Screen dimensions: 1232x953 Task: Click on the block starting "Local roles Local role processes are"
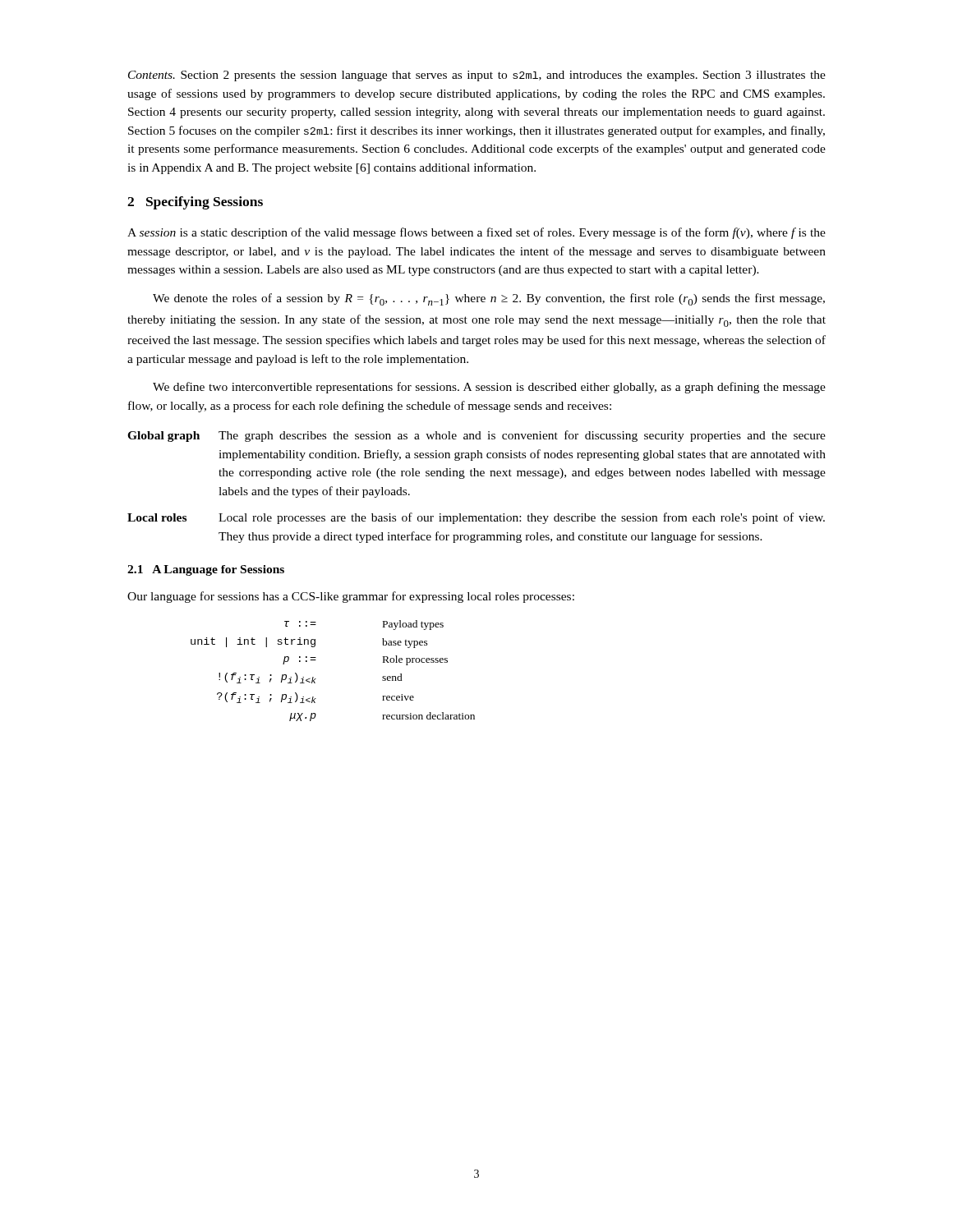476,527
